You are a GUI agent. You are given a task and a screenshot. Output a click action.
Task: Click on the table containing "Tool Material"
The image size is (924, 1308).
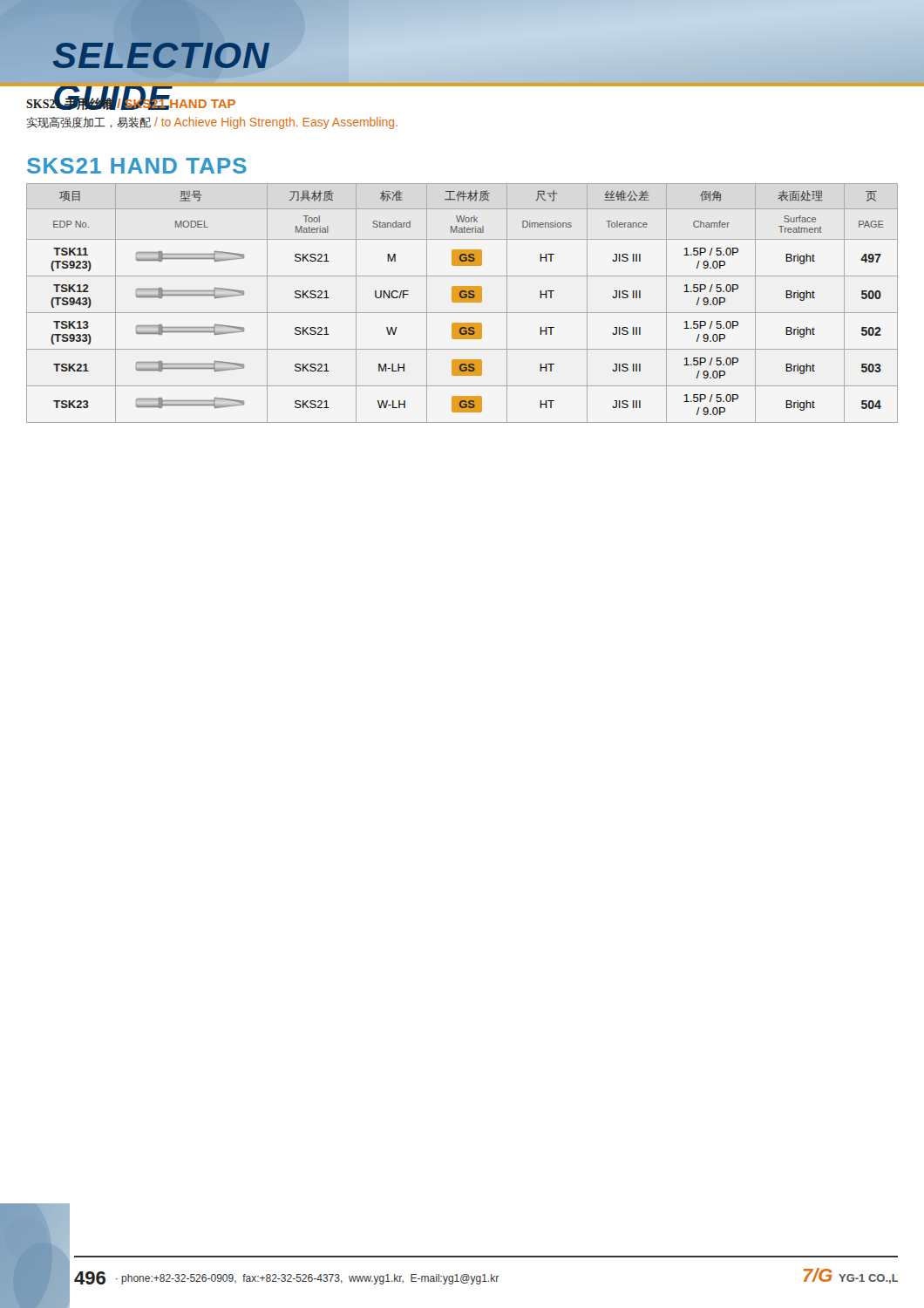click(x=462, y=303)
